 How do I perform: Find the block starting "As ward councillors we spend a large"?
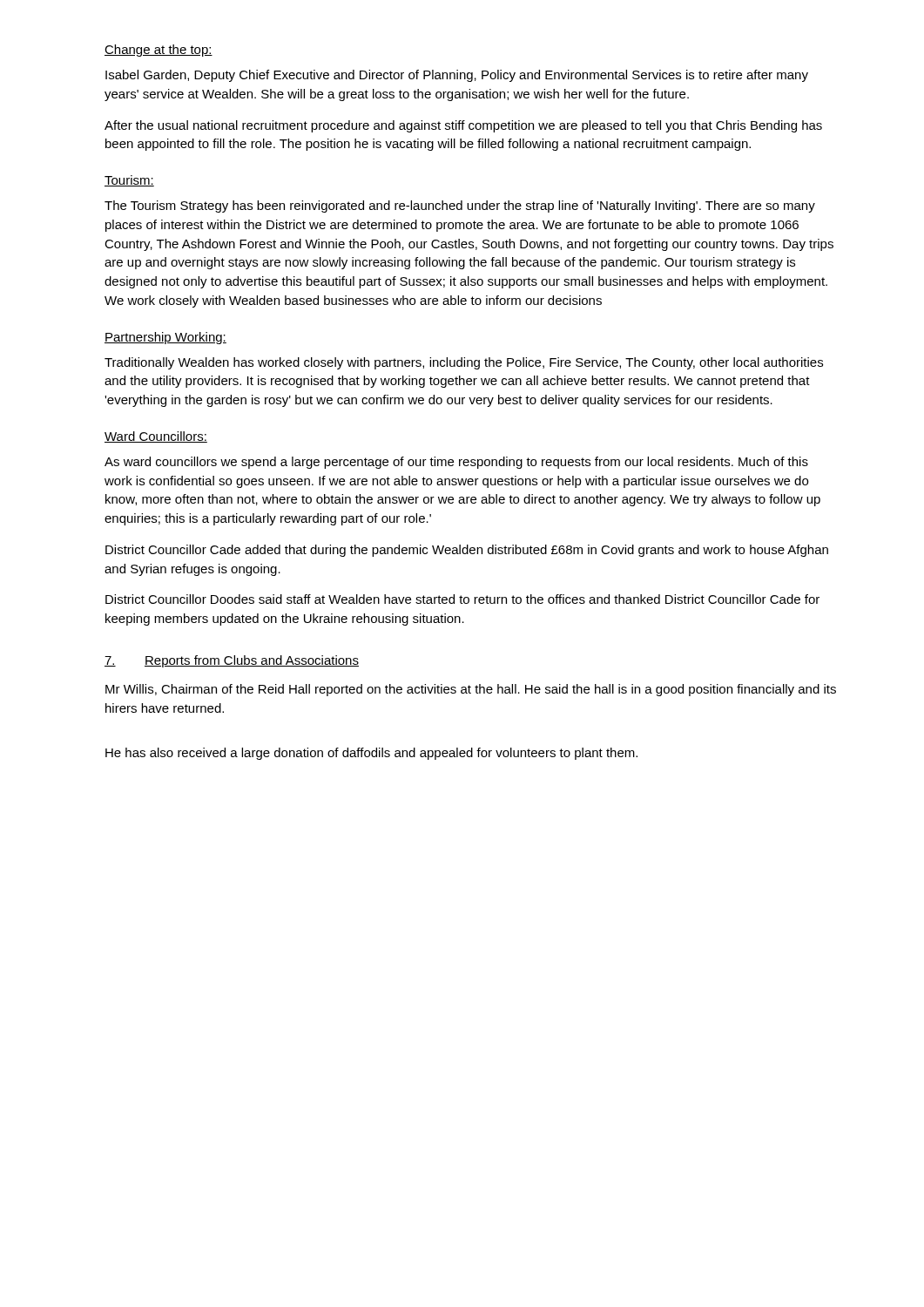463,490
